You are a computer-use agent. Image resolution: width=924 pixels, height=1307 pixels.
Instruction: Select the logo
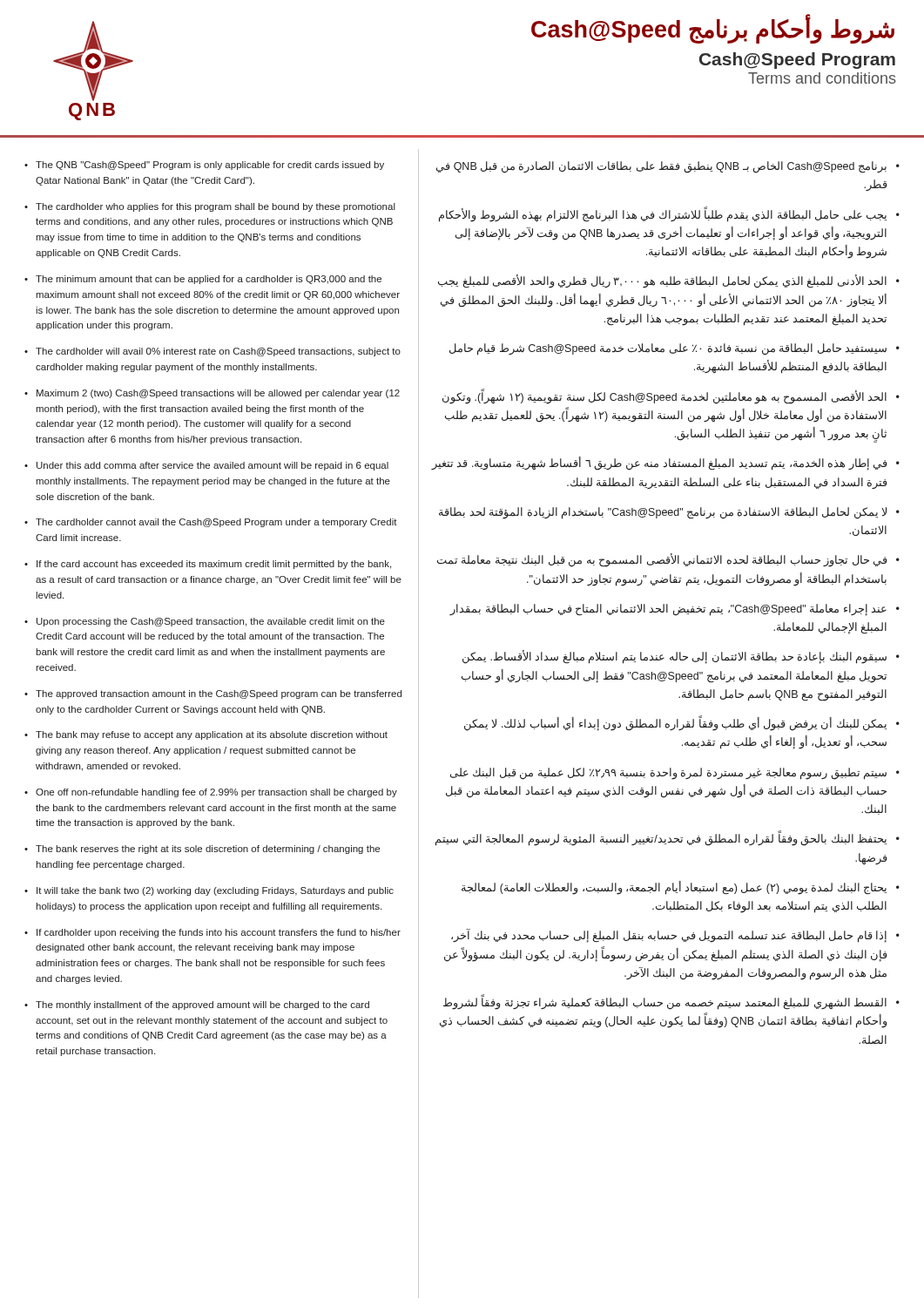pyautogui.click(x=94, y=68)
